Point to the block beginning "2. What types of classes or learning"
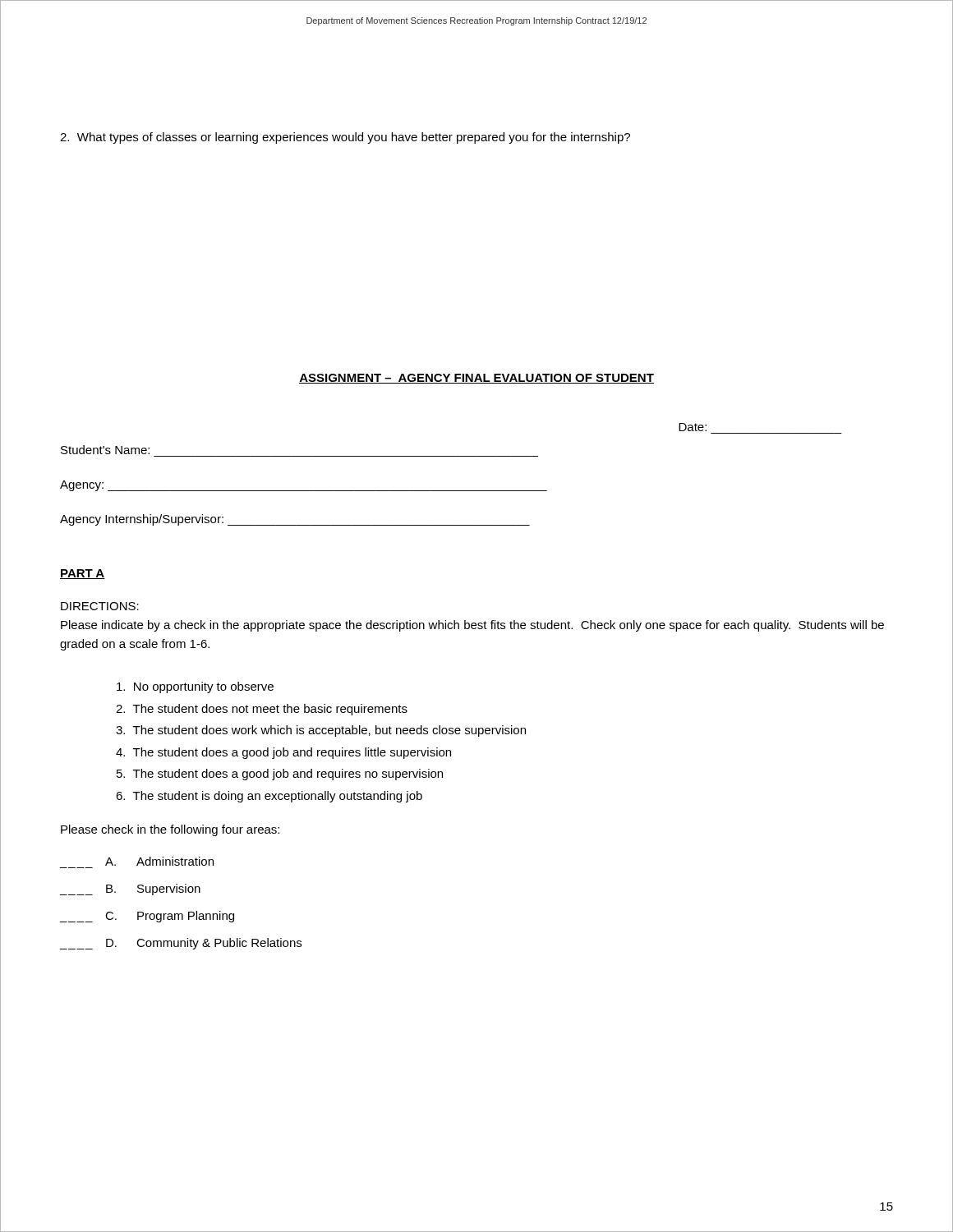This screenshot has width=953, height=1232. click(x=345, y=137)
